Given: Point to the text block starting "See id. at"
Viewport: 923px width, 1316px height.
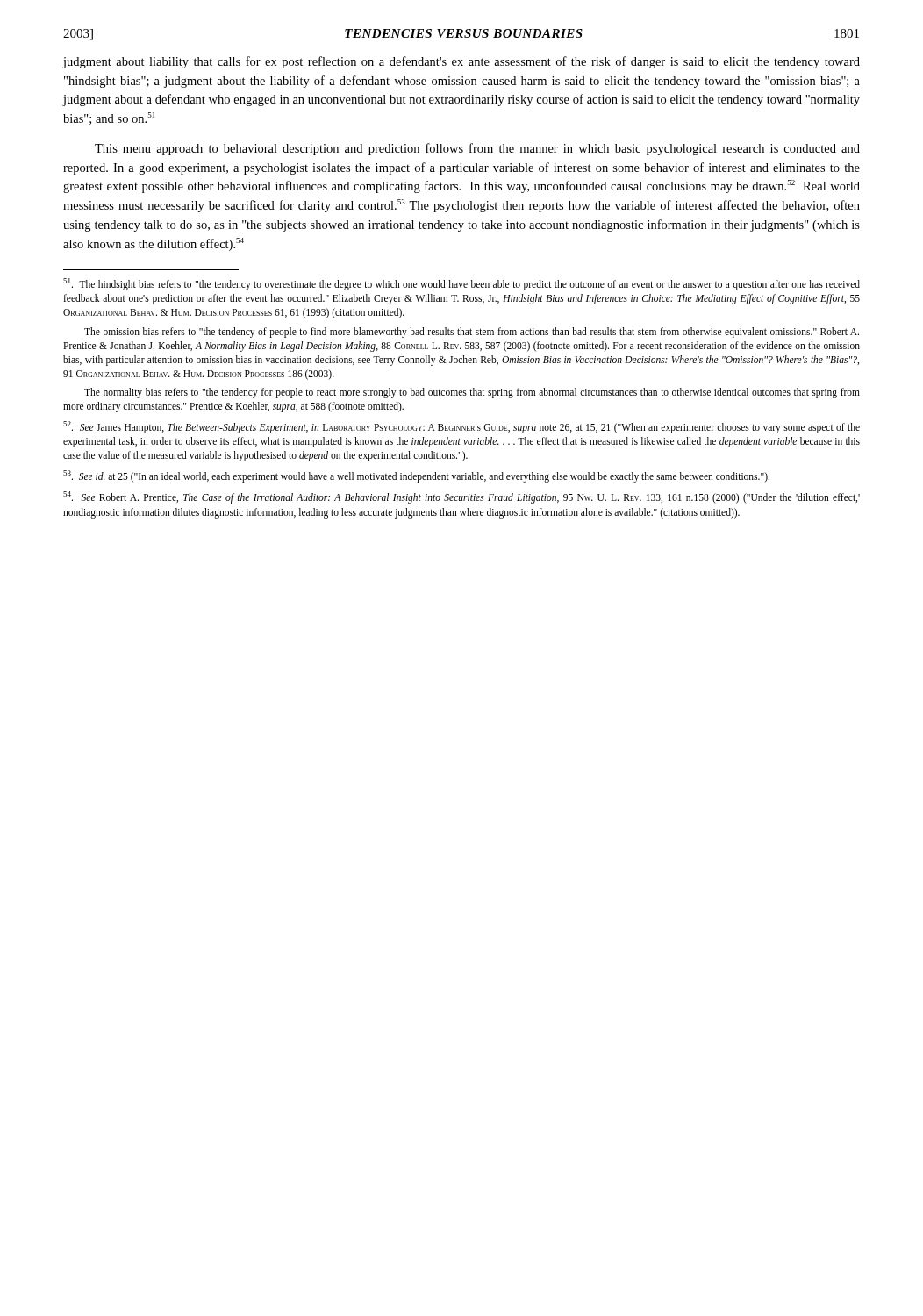Looking at the screenshot, I should tap(462, 477).
